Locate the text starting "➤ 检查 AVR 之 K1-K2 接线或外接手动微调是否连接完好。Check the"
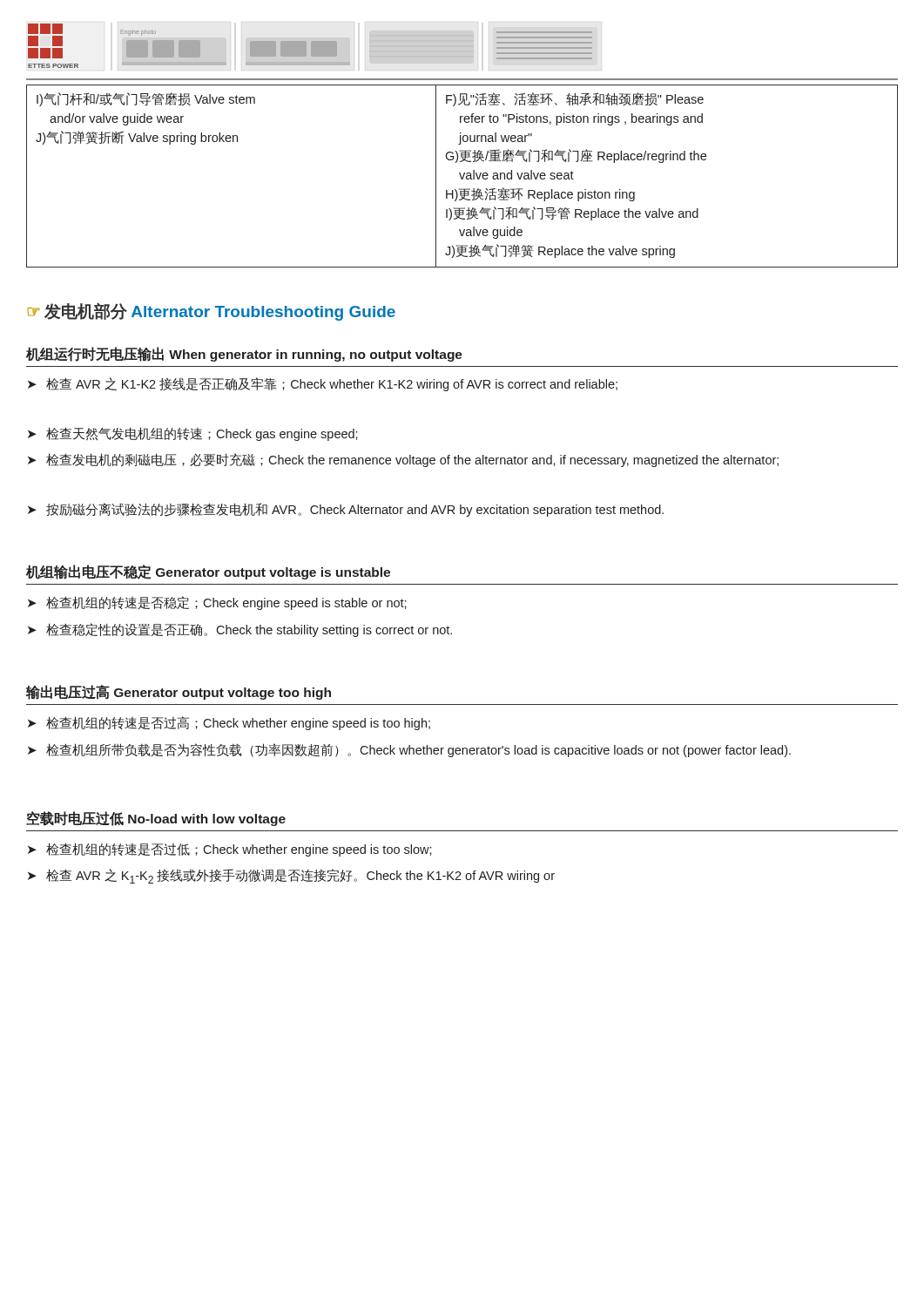 click(290, 877)
